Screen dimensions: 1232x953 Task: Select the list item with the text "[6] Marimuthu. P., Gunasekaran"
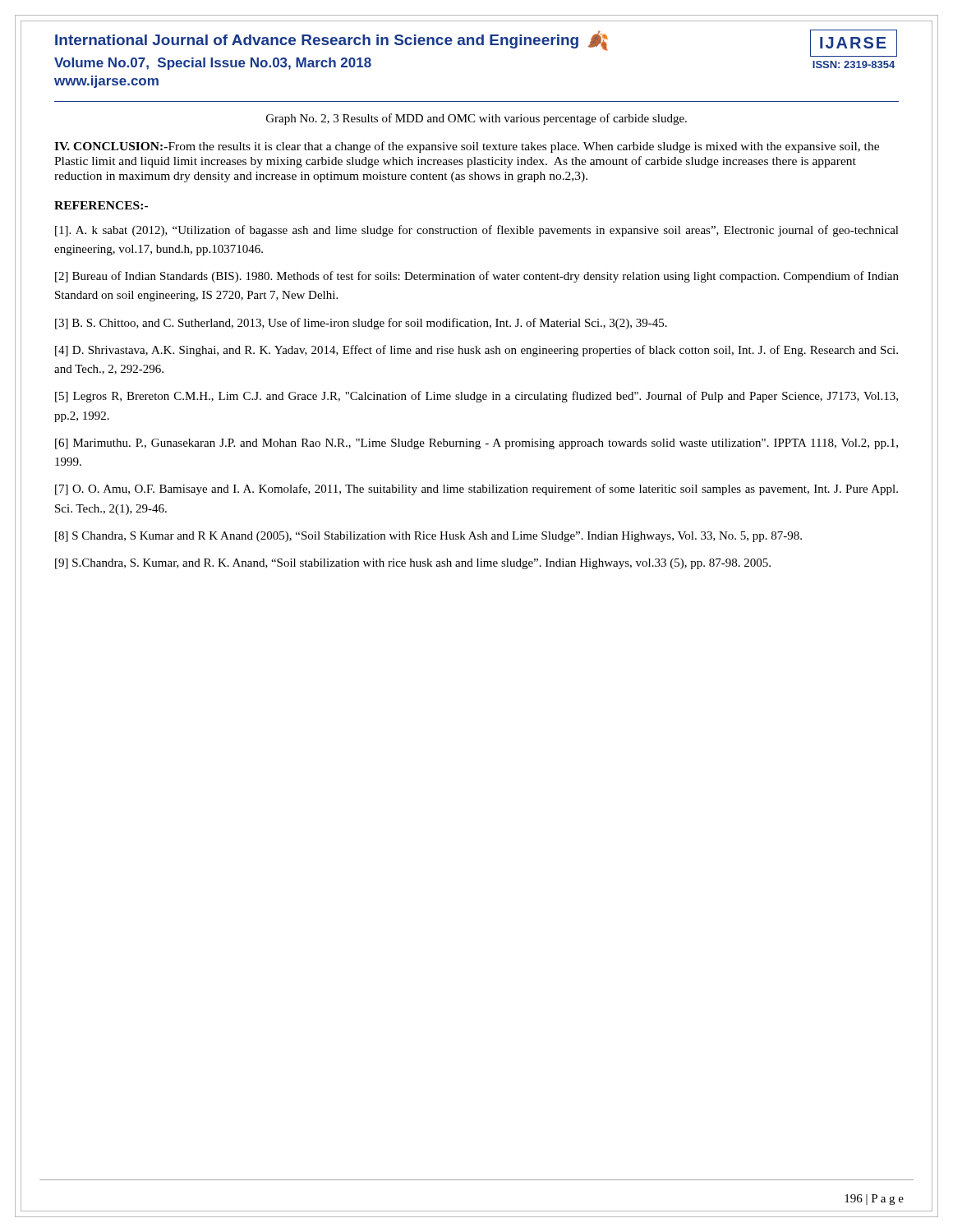click(476, 452)
